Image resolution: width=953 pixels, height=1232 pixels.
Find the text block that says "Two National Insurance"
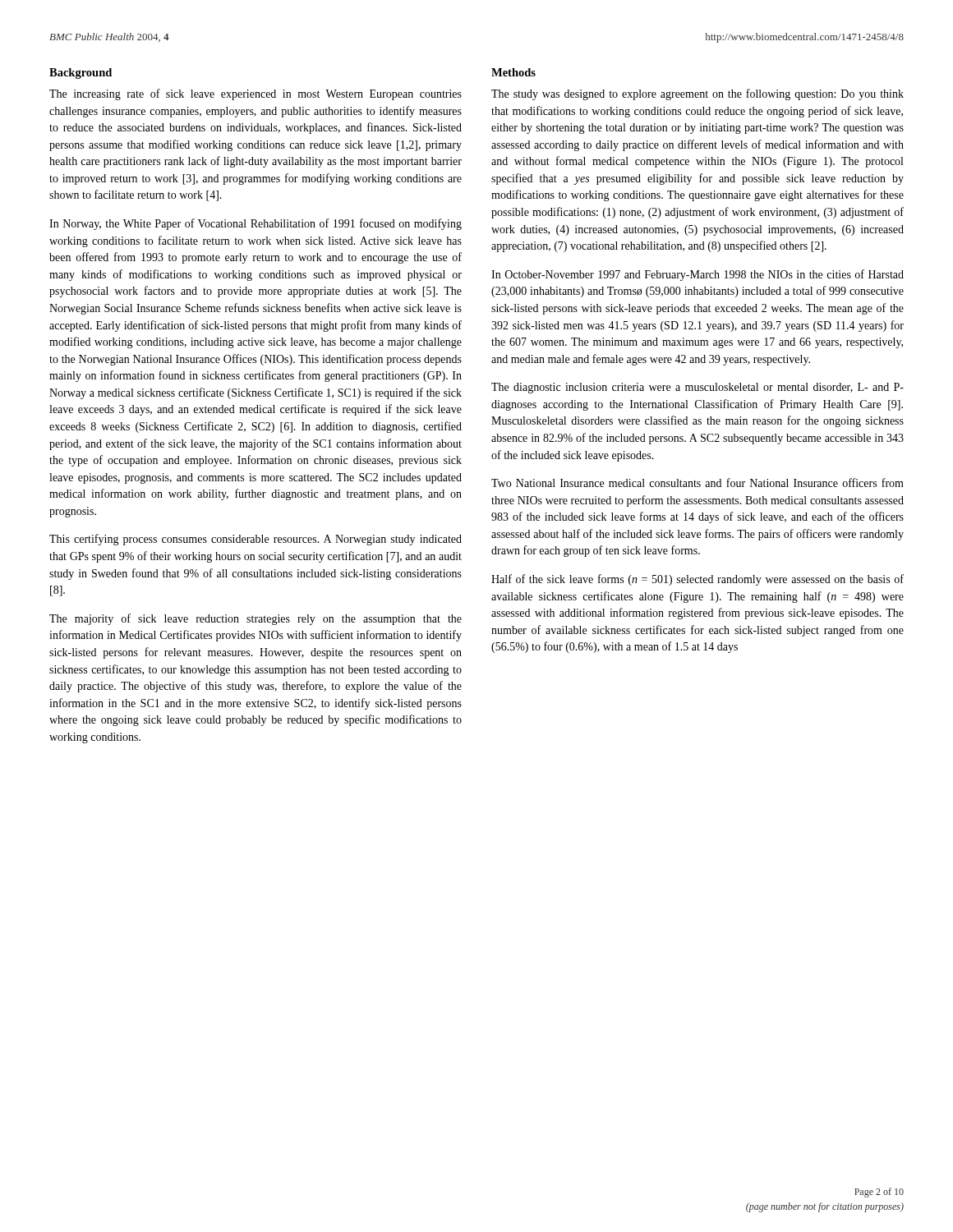click(698, 517)
